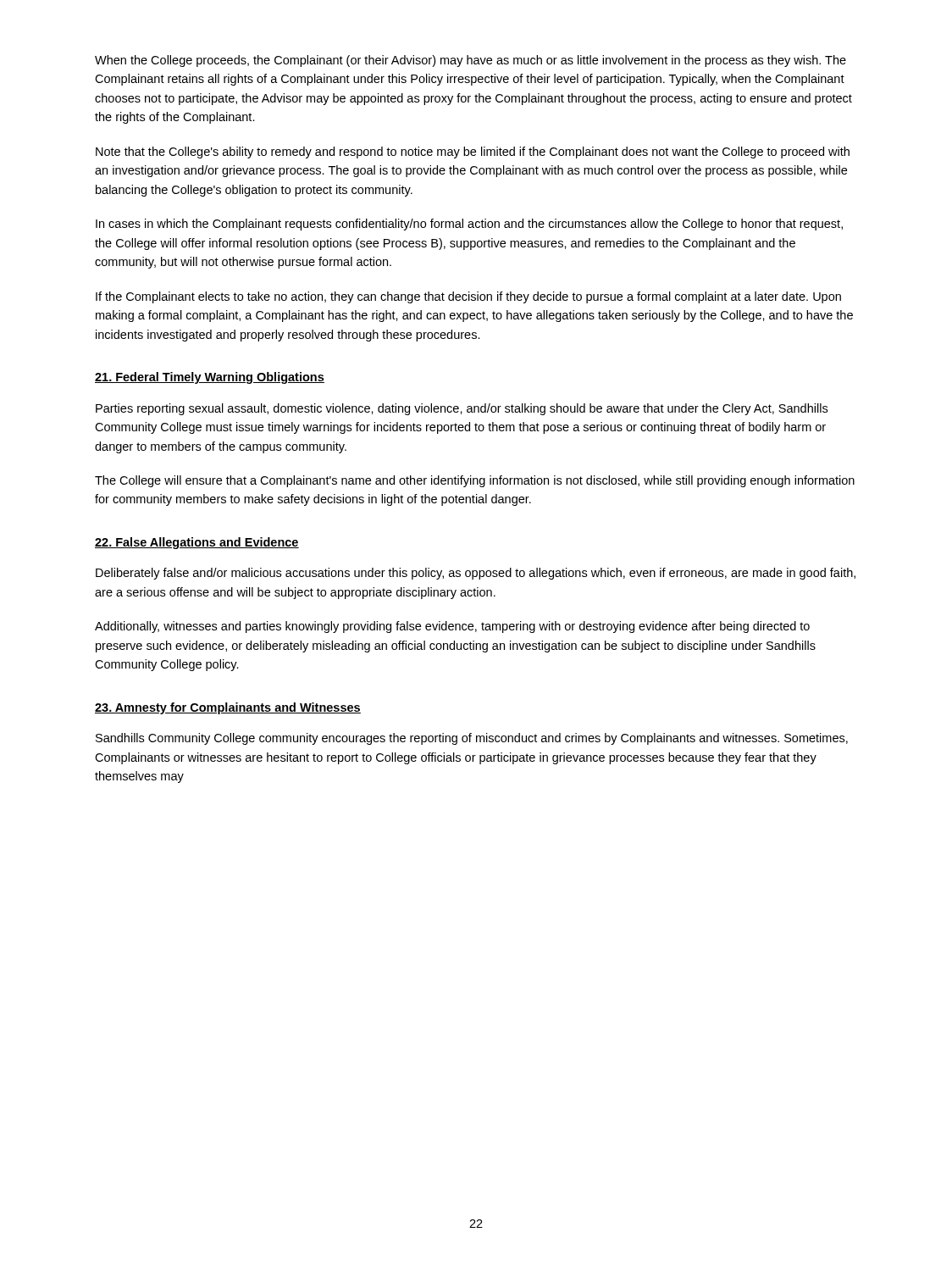Point to the section header beginning "22. False Allegations and"
Viewport: 952px width, 1271px height.
197,542
